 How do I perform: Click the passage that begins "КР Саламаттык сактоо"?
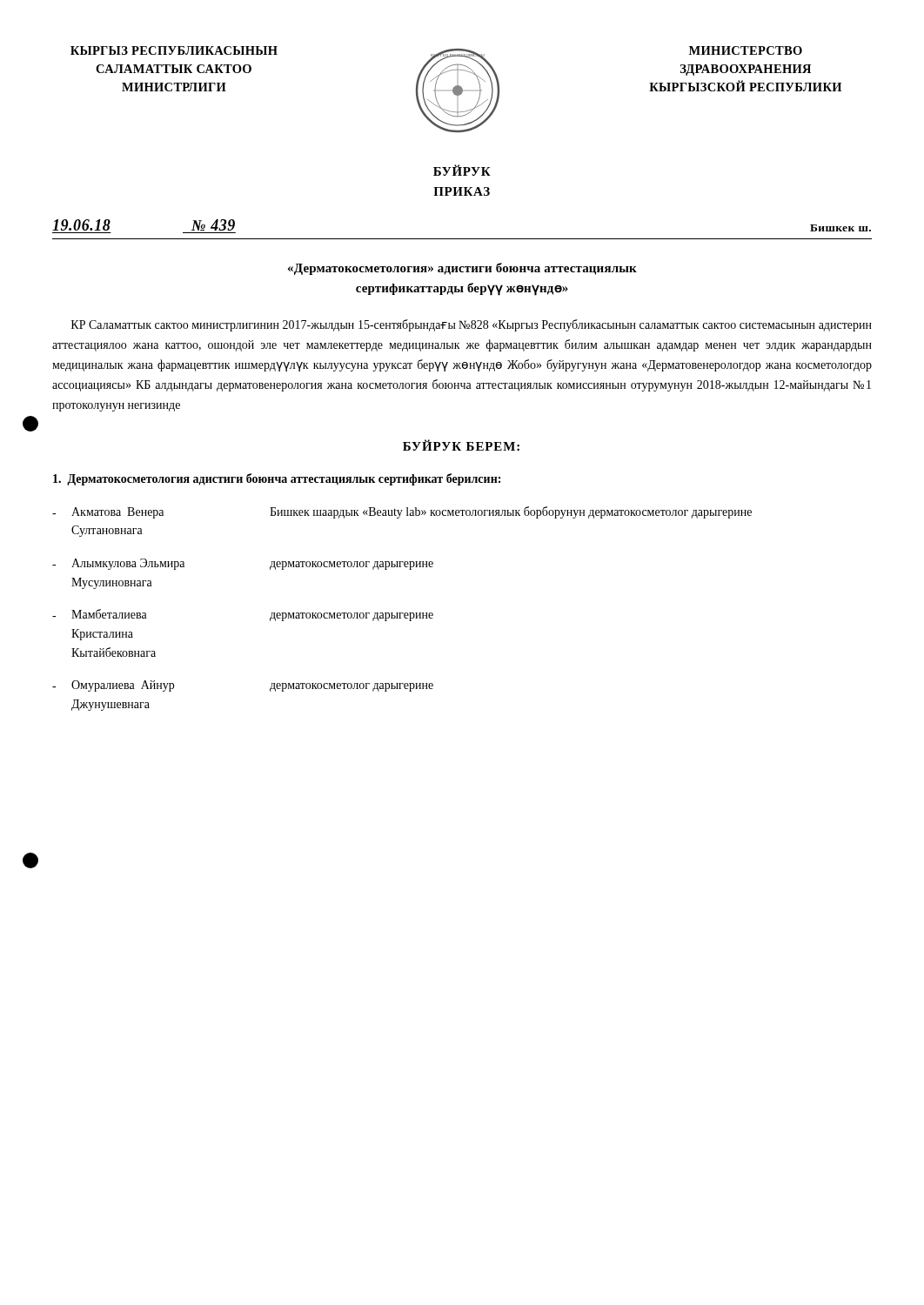462,365
